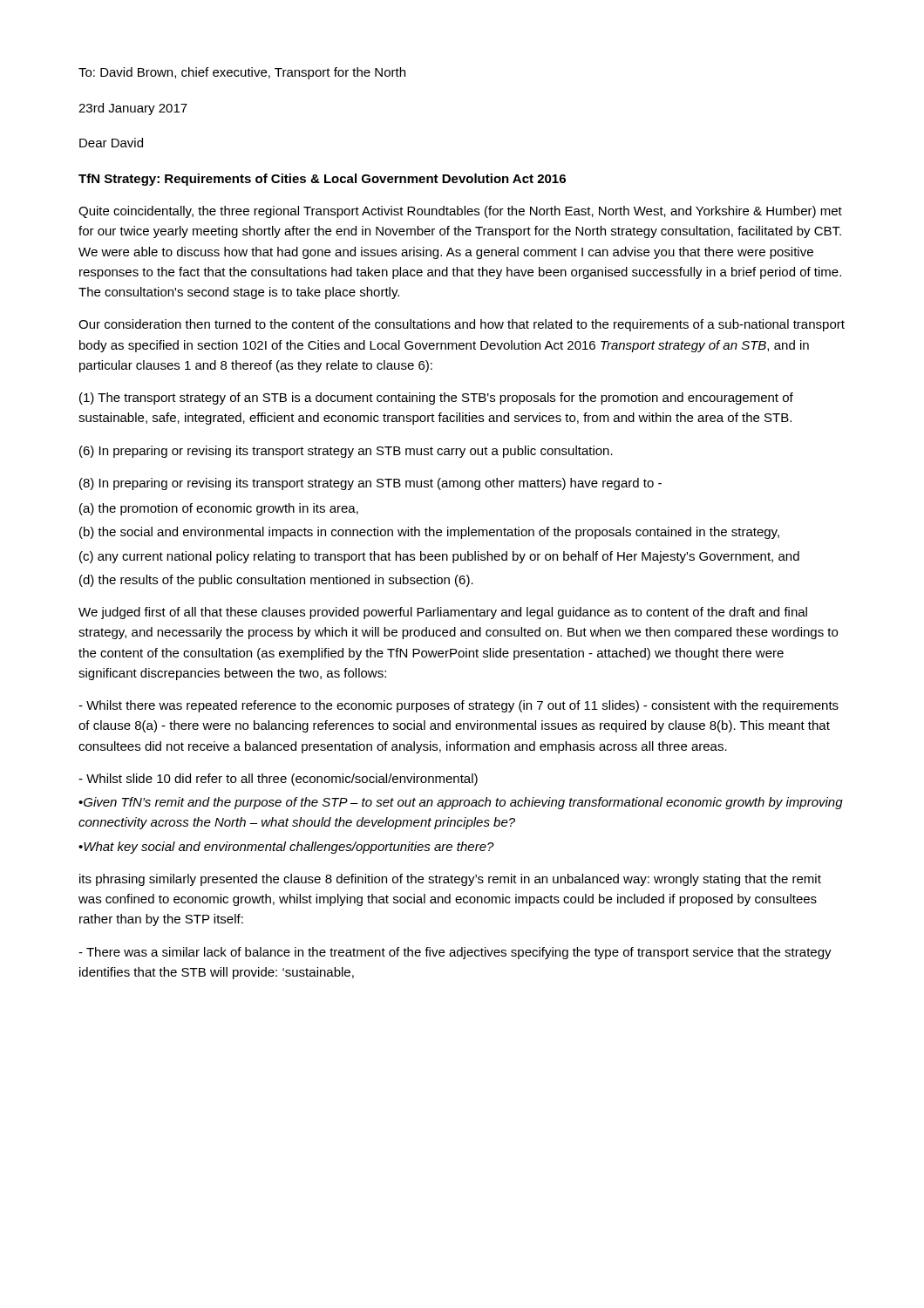Screen dimensions: 1308x924
Task: Select the element starting "(c) any current national policy relating"
Action: (x=462, y=556)
